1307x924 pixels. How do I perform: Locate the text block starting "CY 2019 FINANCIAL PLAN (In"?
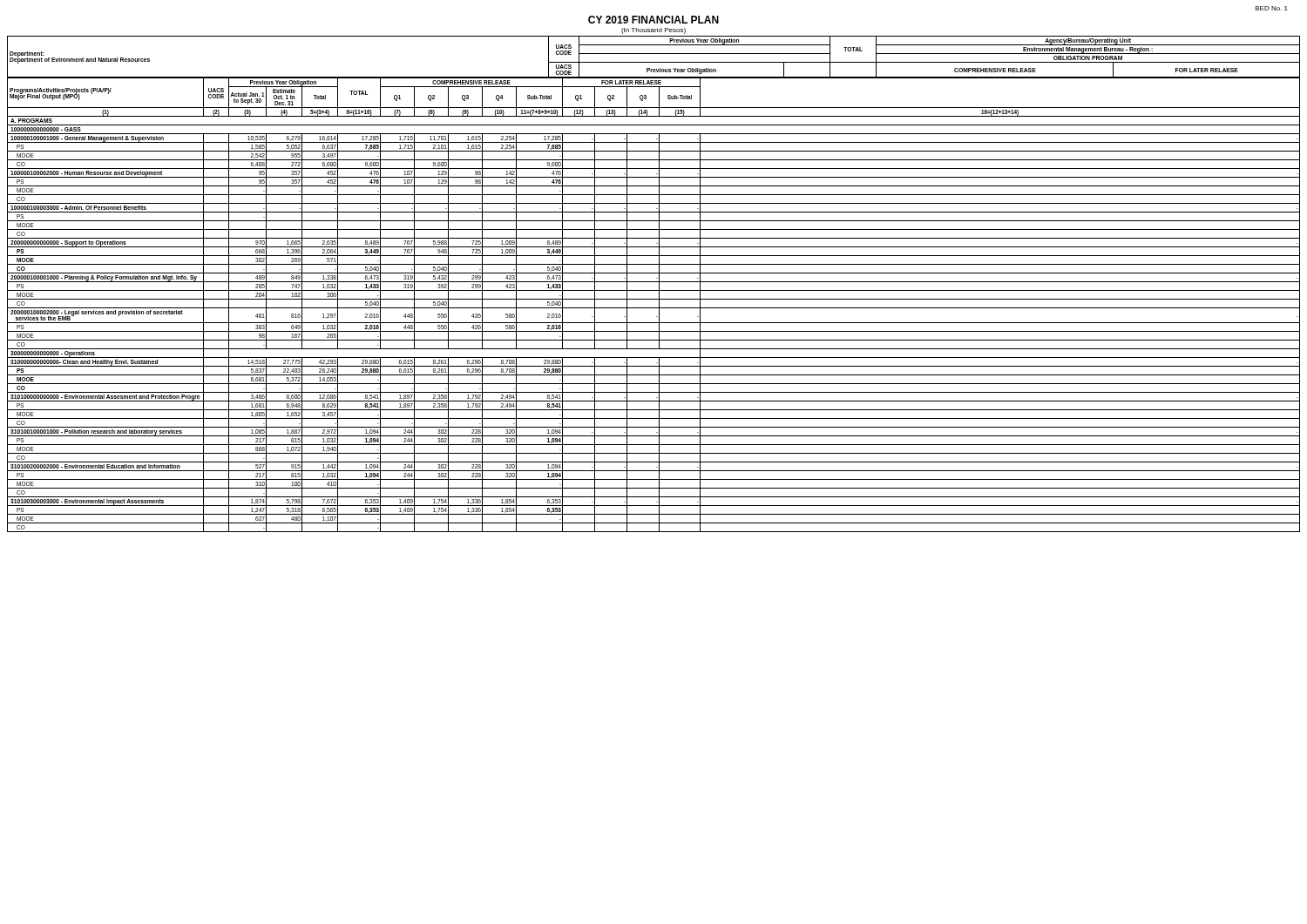(654, 24)
